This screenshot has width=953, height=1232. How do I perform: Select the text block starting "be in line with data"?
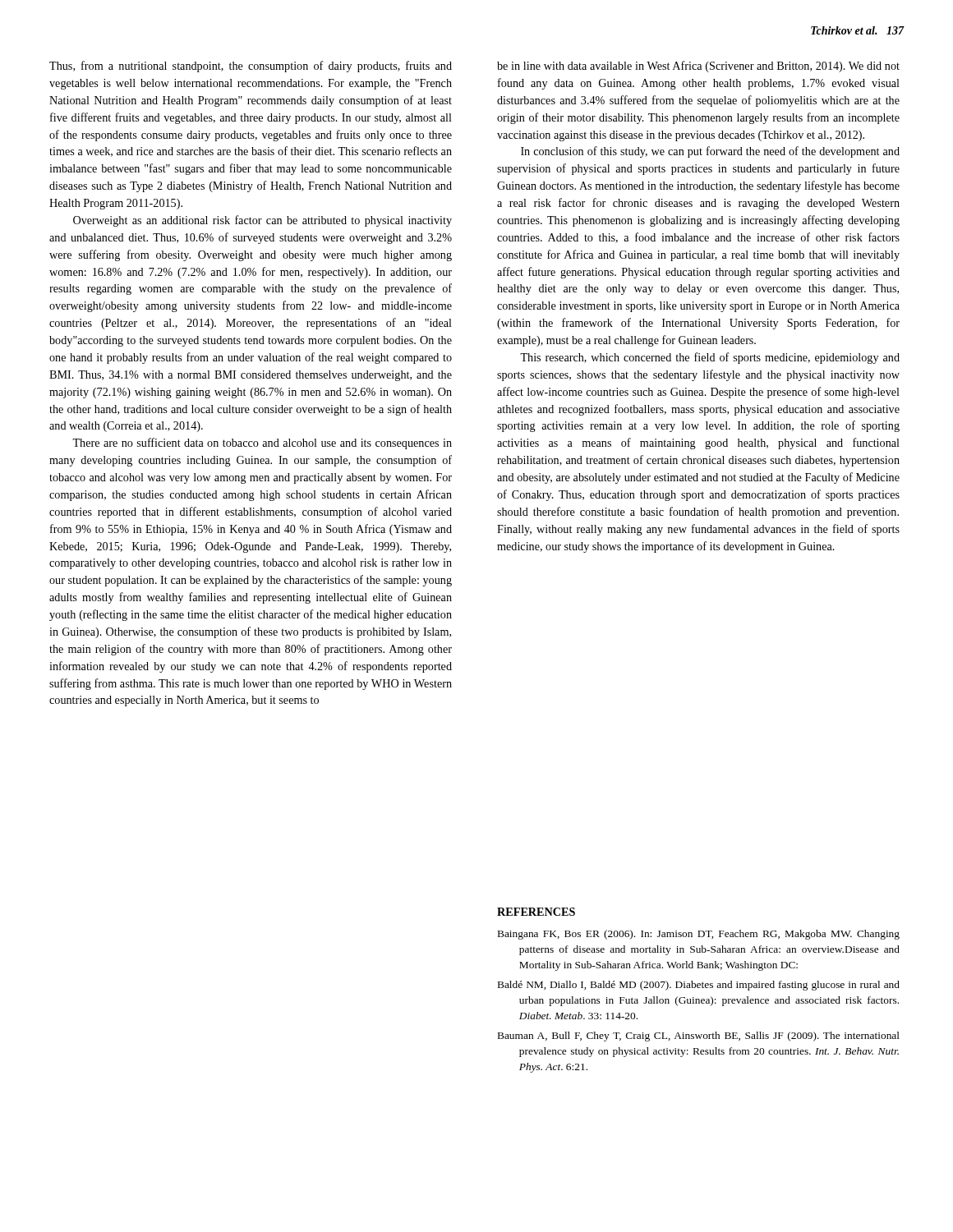coord(698,306)
